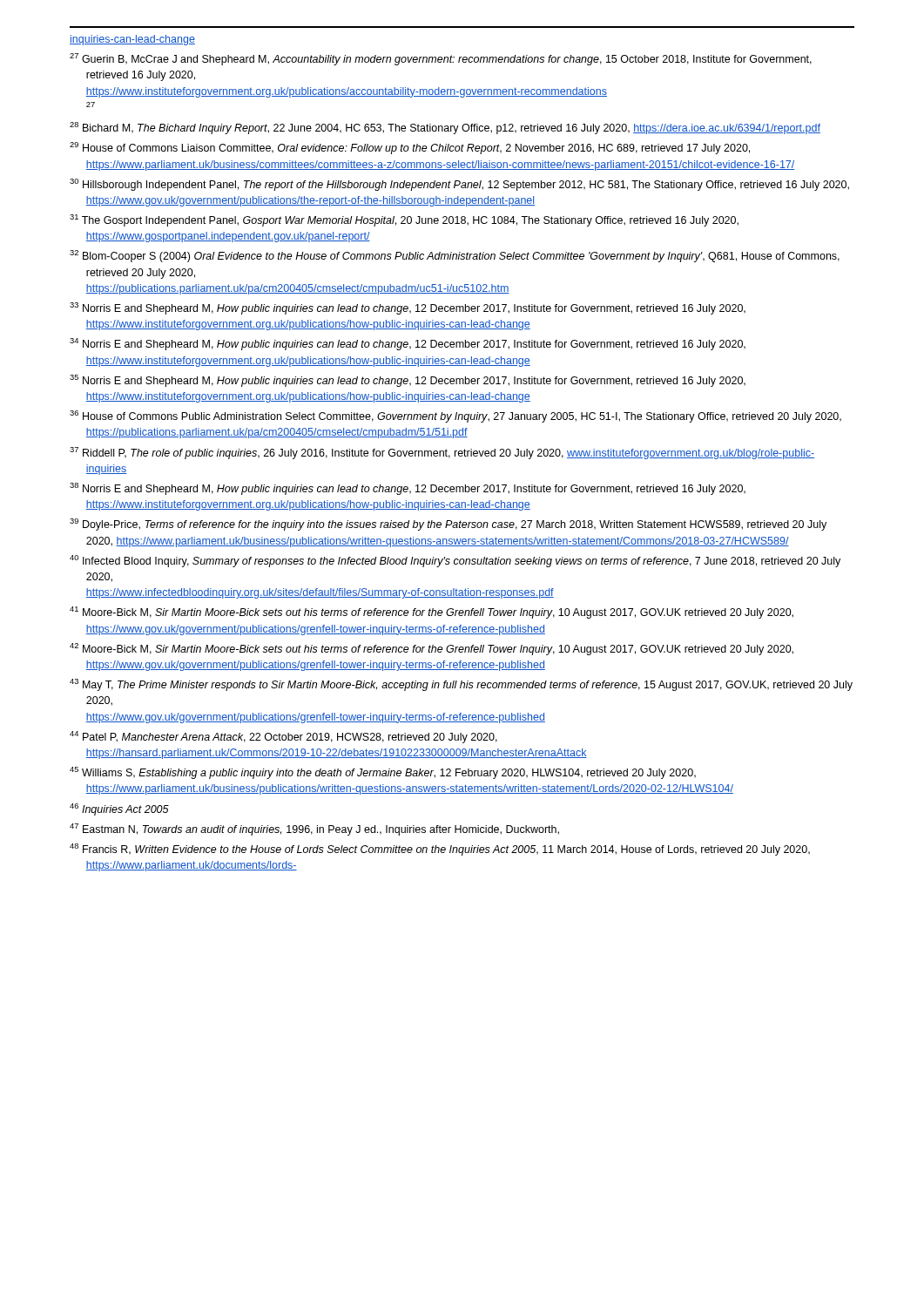Point to the element starting "41 Moore-Bick M, Sir Martin Moore-Bick sets out"
This screenshot has width=924, height=1307.
tap(462, 620)
